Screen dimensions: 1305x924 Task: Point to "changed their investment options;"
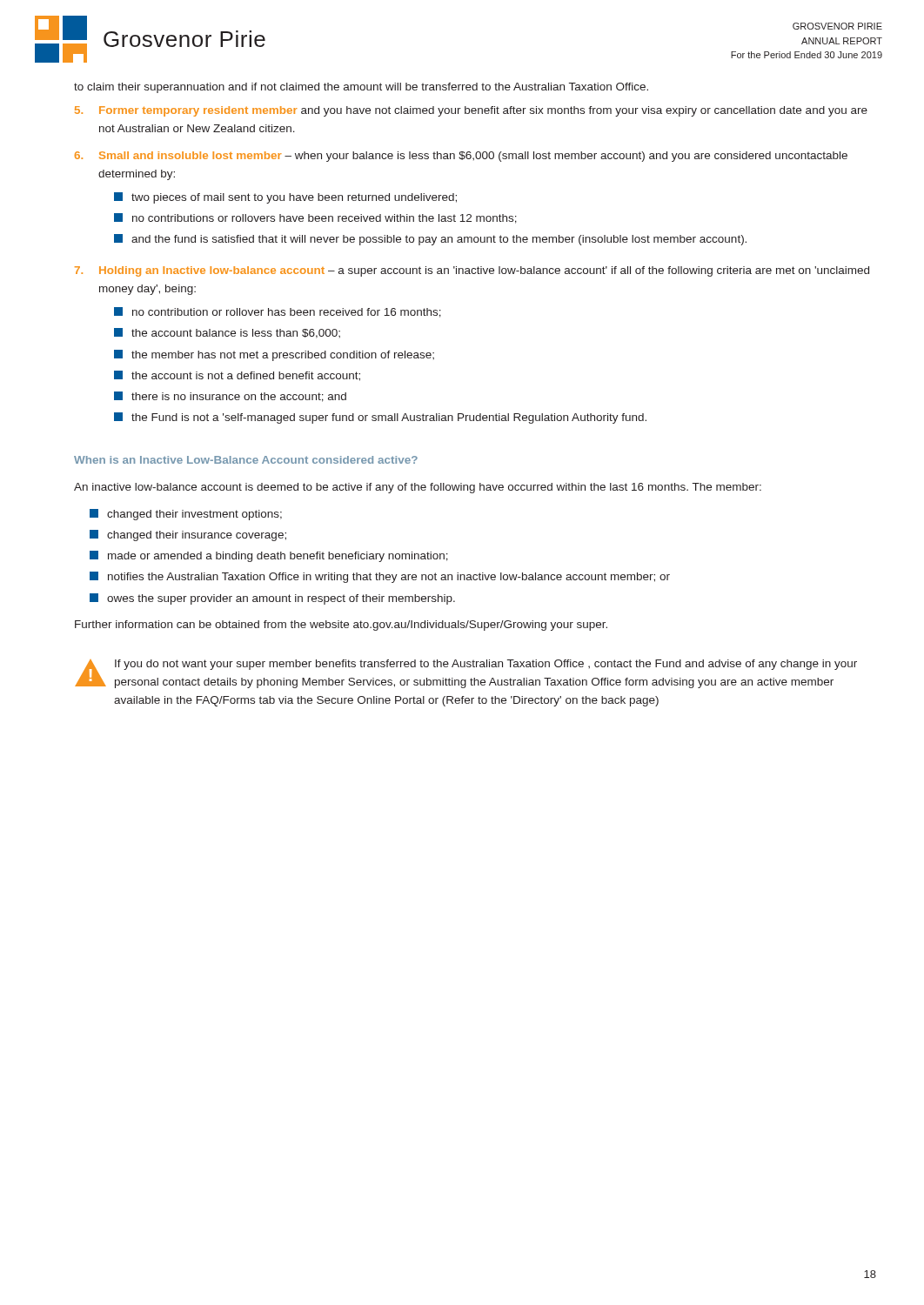coord(186,514)
